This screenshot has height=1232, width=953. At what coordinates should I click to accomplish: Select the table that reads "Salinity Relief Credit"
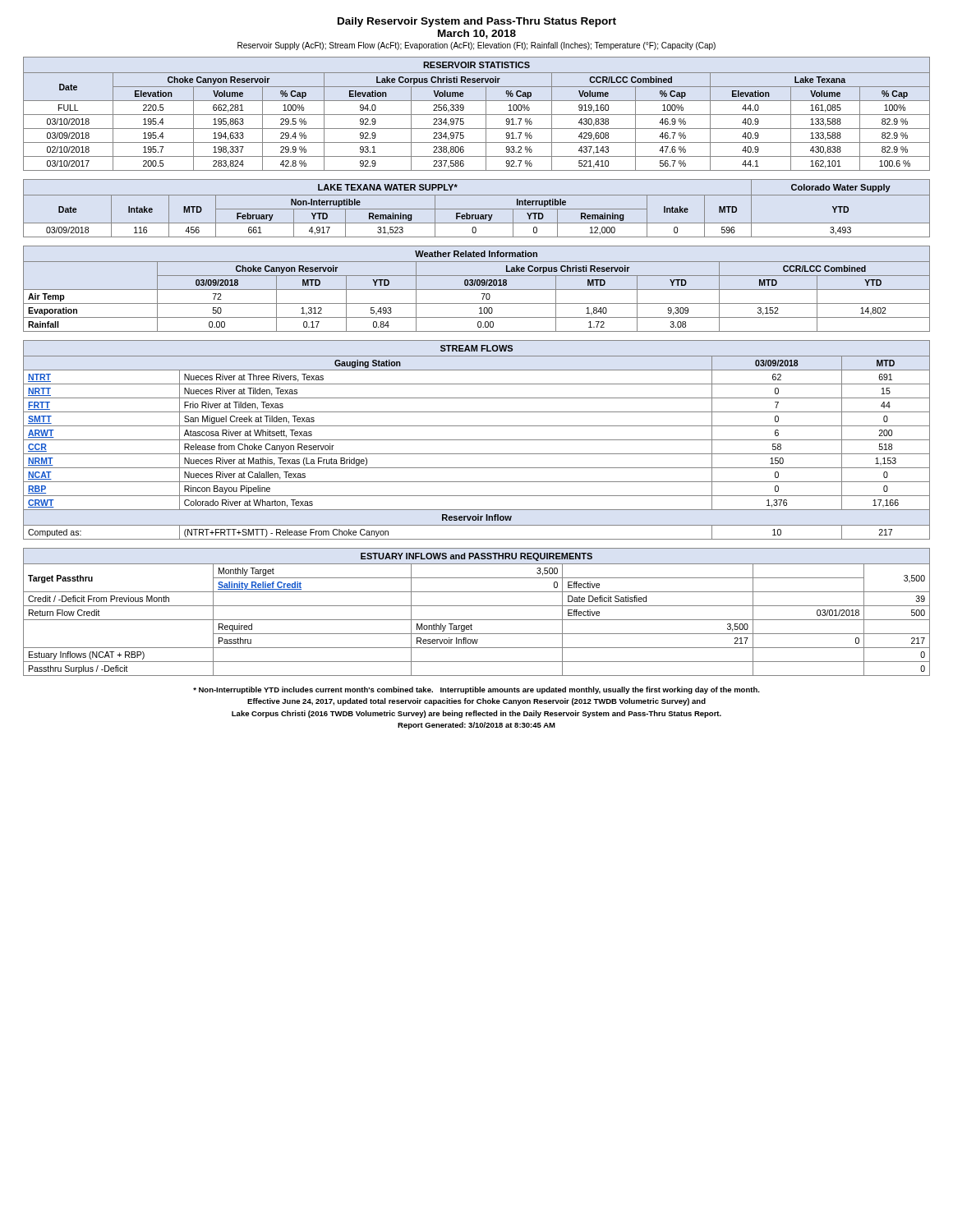pos(476,612)
